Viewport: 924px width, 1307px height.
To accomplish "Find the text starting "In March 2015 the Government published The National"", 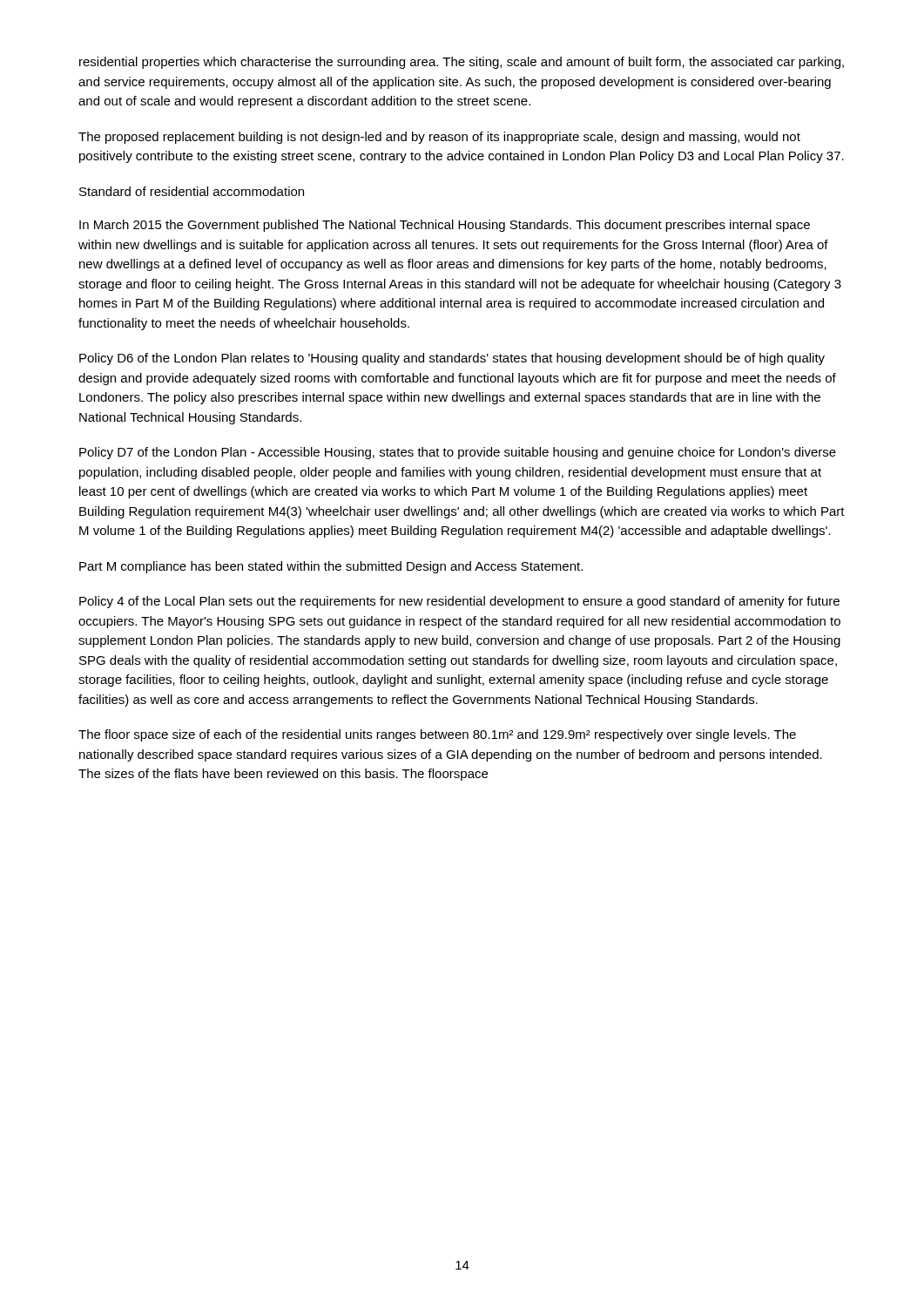I will (460, 273).
